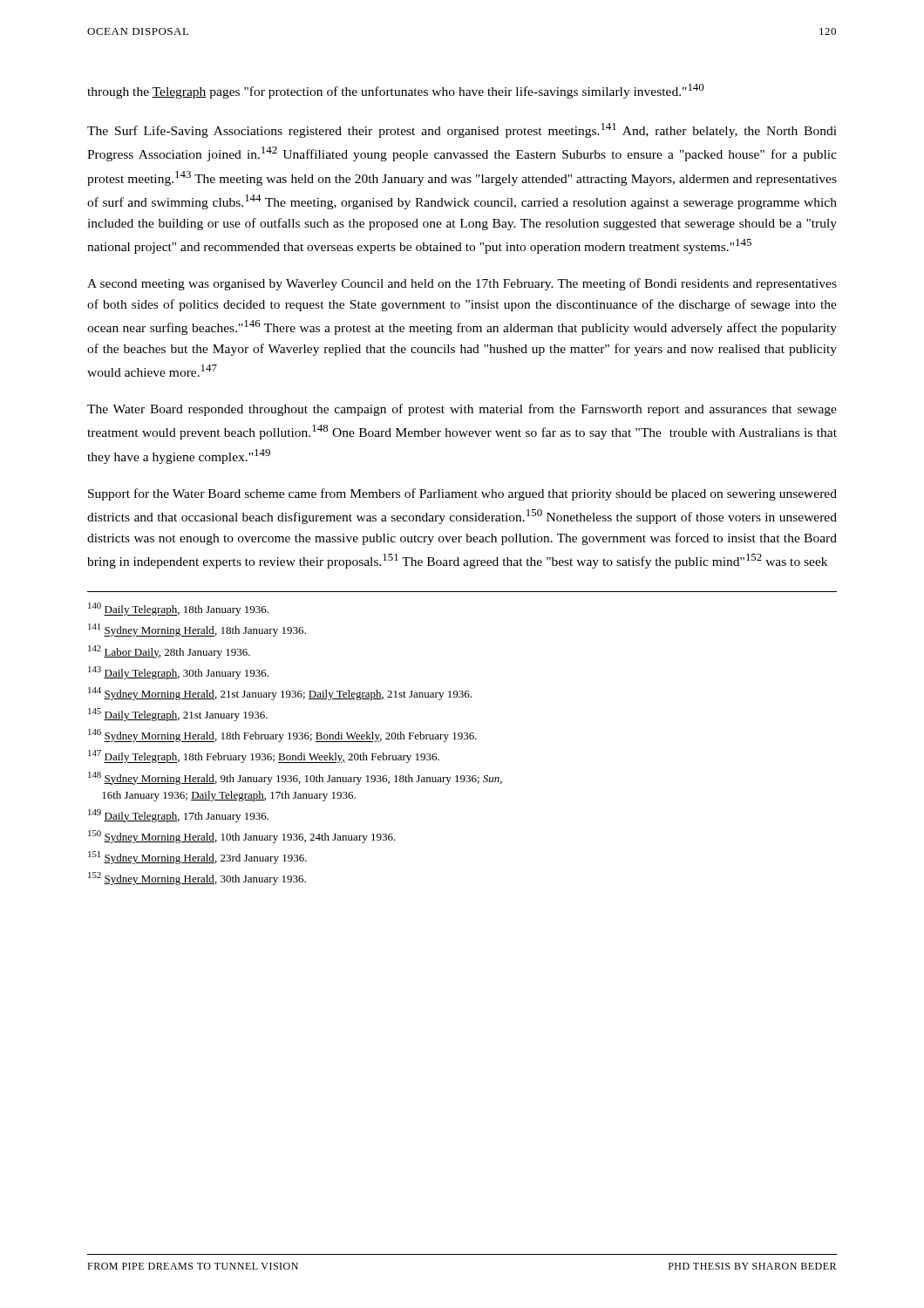Select the block starting "through the Telegraph pages "for protection of the"
924x1308 pixels.
click(396, 89)
